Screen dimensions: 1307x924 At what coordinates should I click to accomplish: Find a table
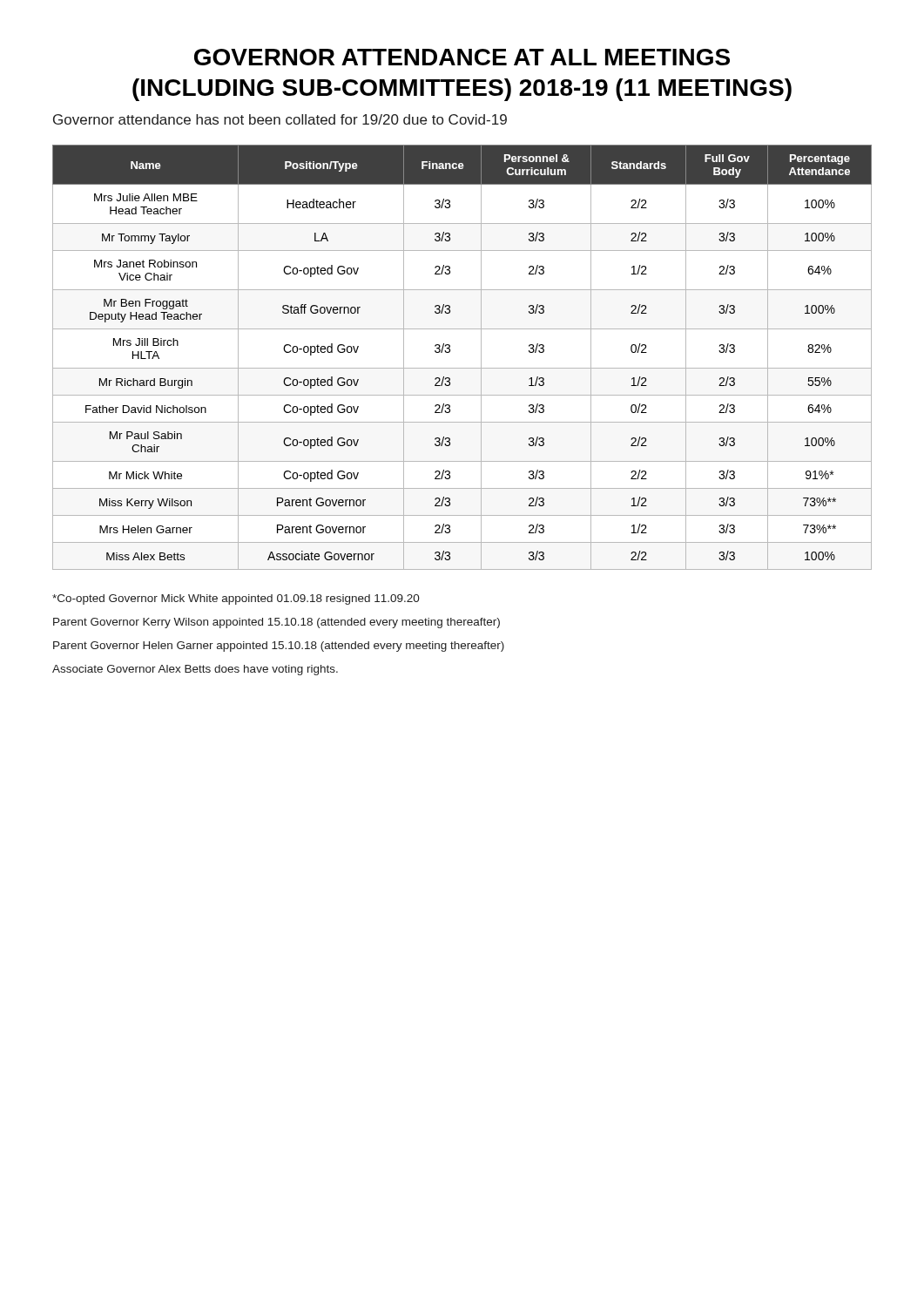(462, 357)
